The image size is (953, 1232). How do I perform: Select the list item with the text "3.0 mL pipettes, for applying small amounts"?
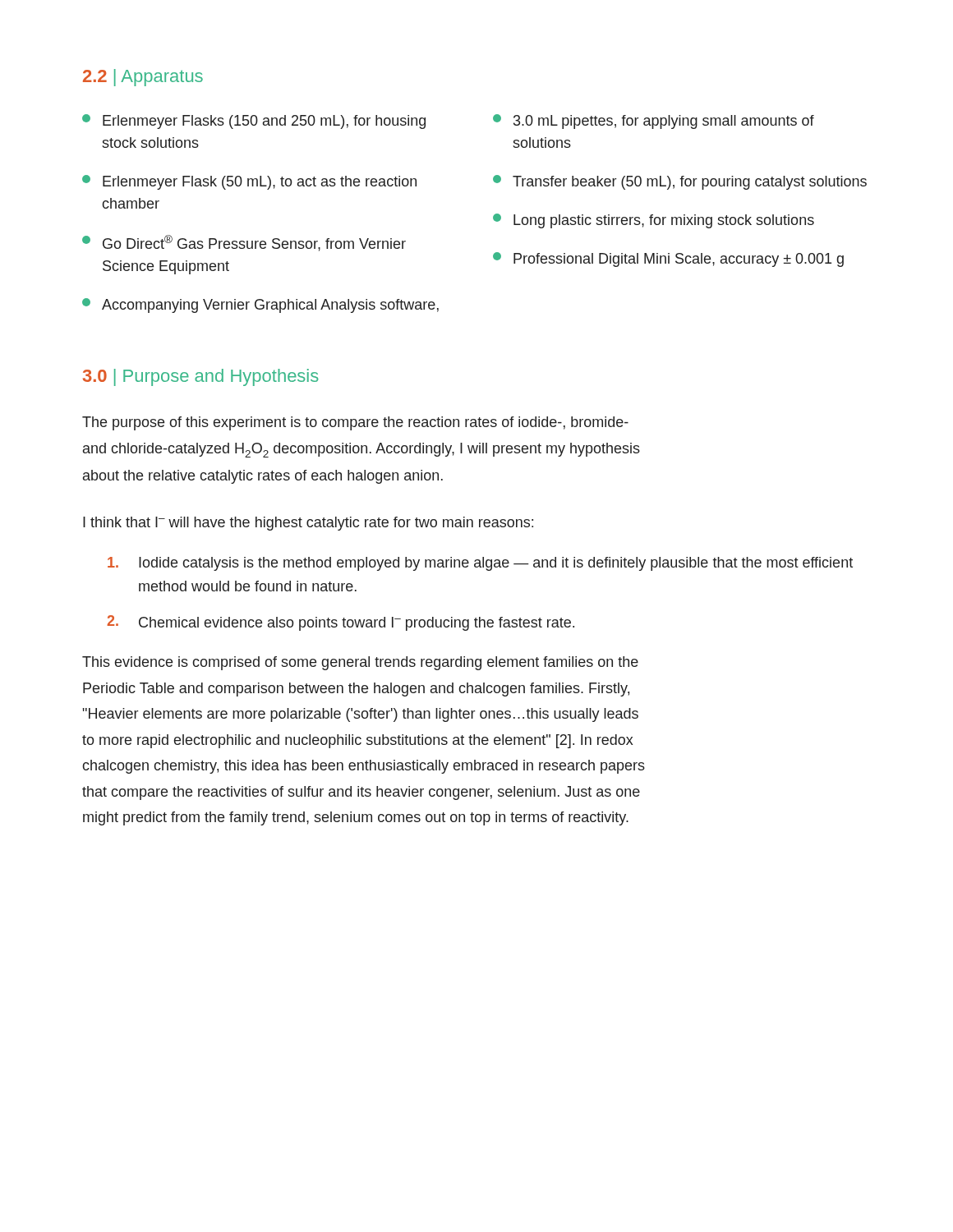click(682, 132)
